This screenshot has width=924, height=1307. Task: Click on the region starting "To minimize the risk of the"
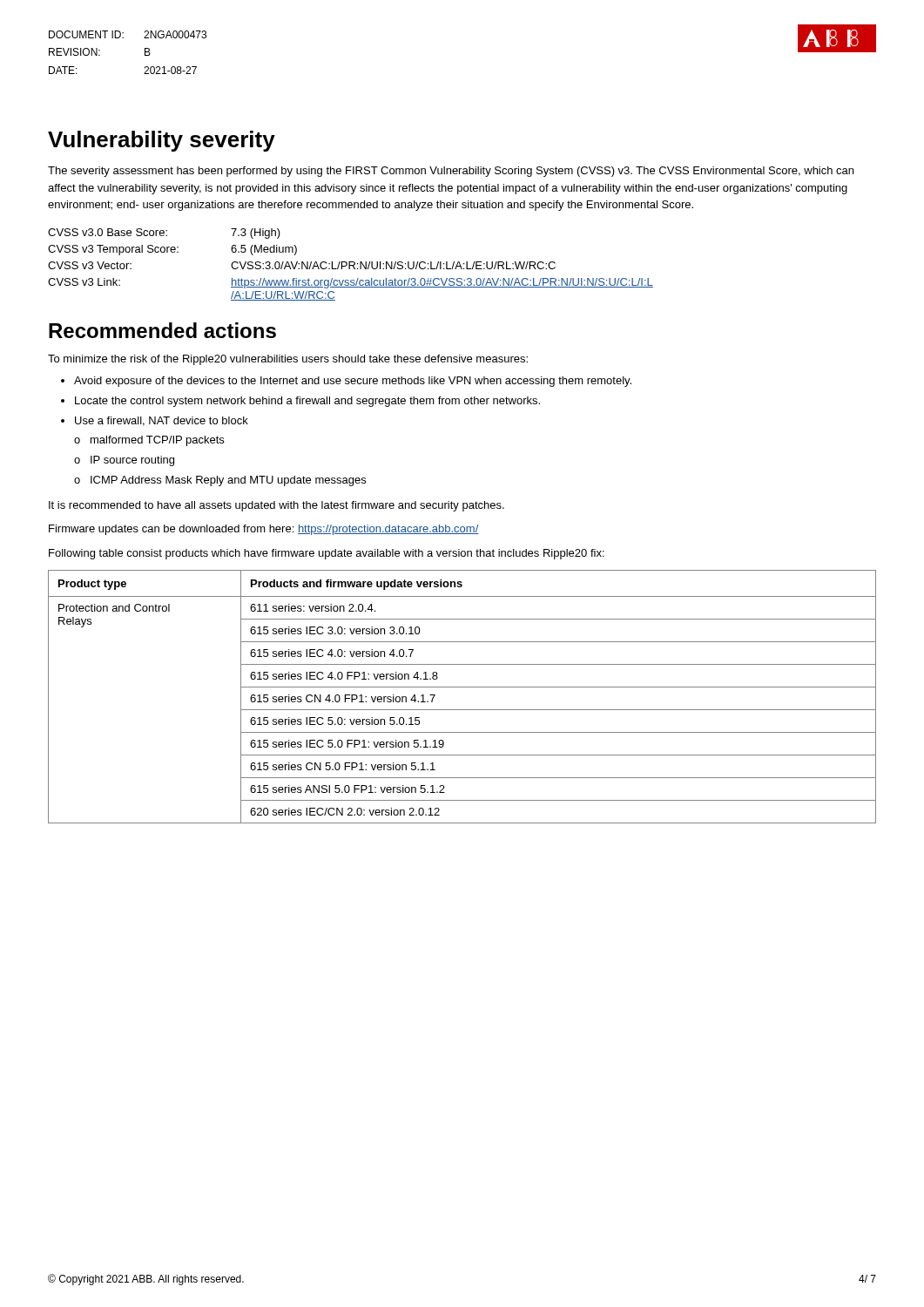tap(462, 358)
